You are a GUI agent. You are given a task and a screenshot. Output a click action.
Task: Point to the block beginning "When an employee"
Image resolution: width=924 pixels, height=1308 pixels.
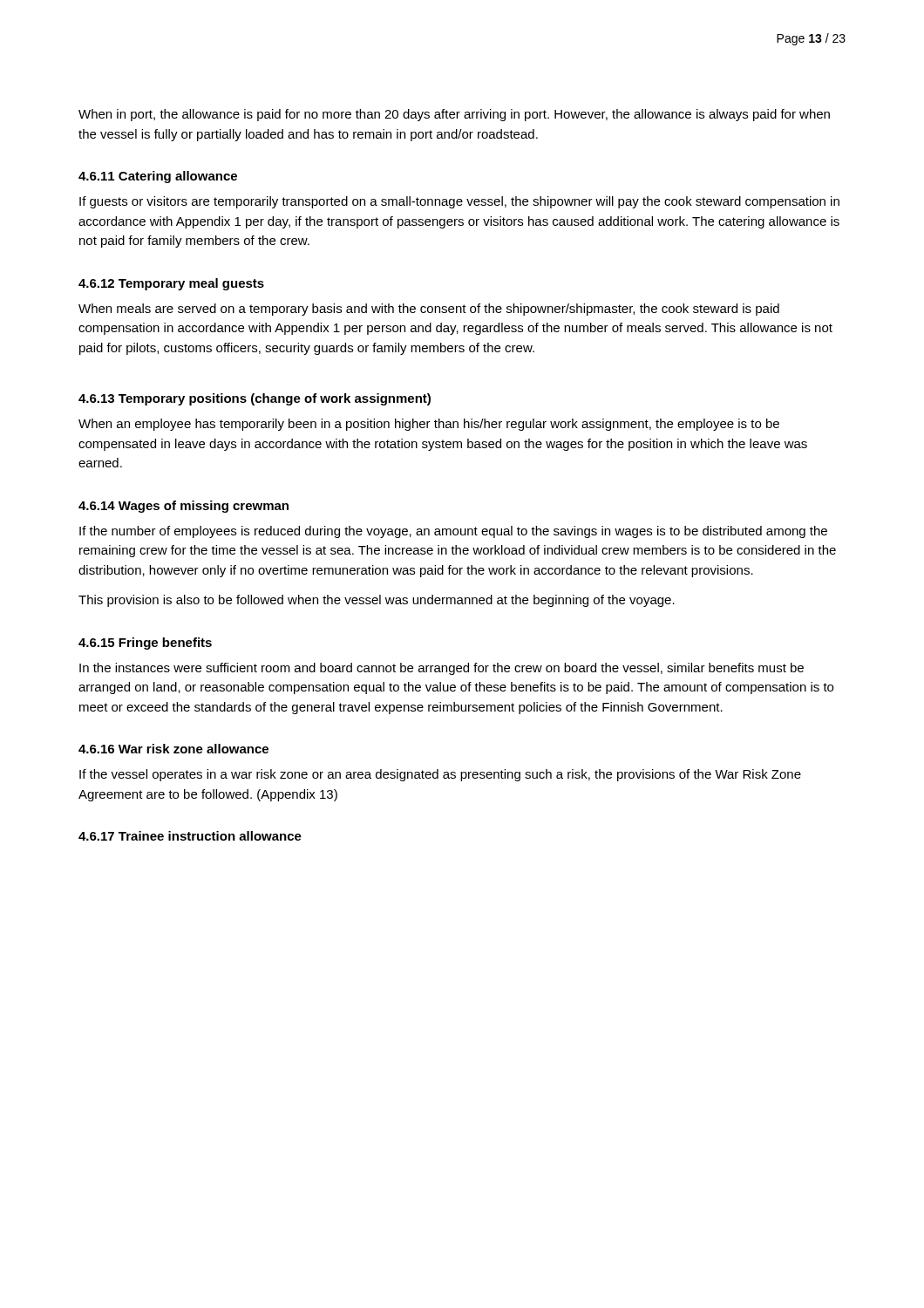pos(443,443)
